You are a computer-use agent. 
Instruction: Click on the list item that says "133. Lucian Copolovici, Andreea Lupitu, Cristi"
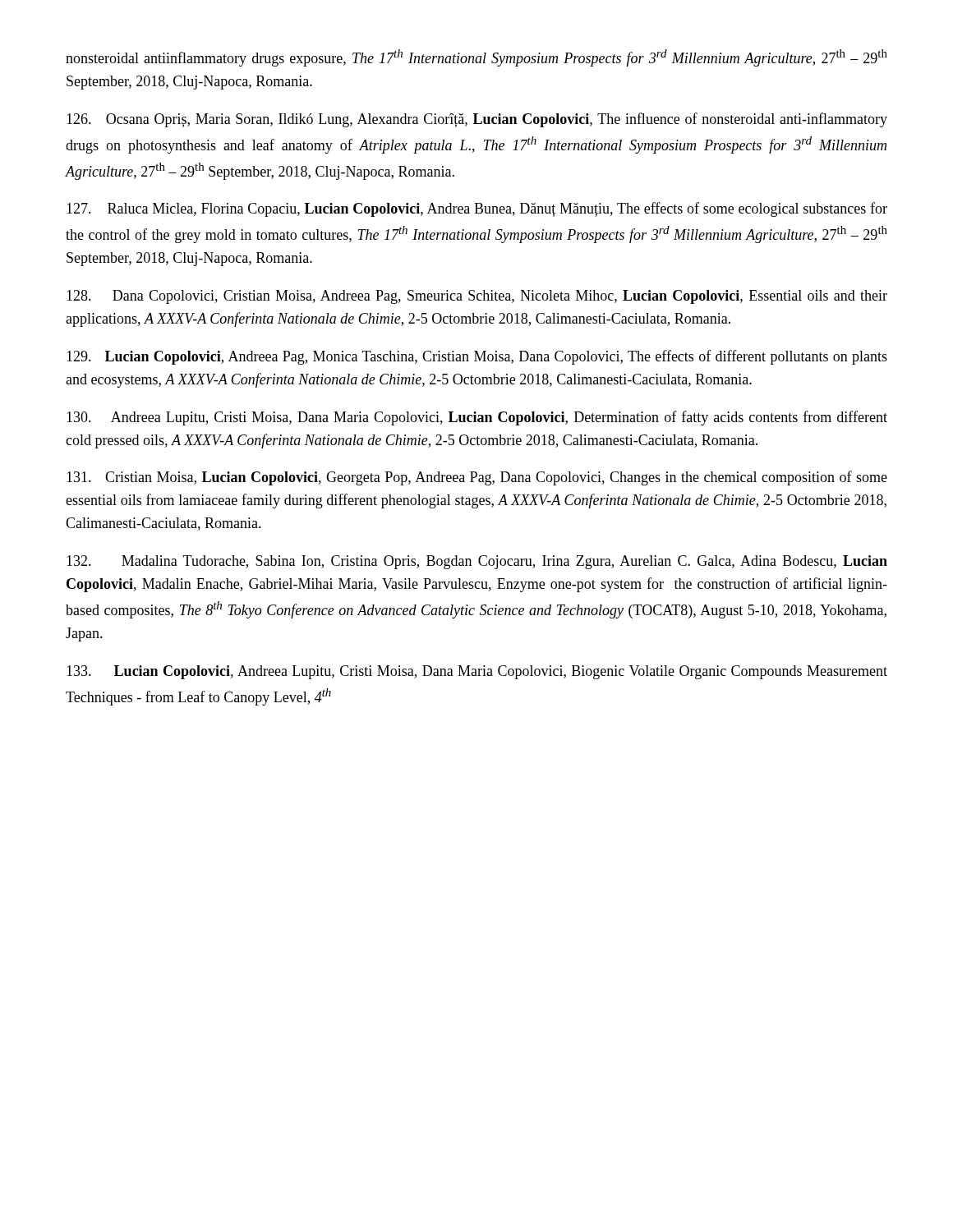(476, 685)
